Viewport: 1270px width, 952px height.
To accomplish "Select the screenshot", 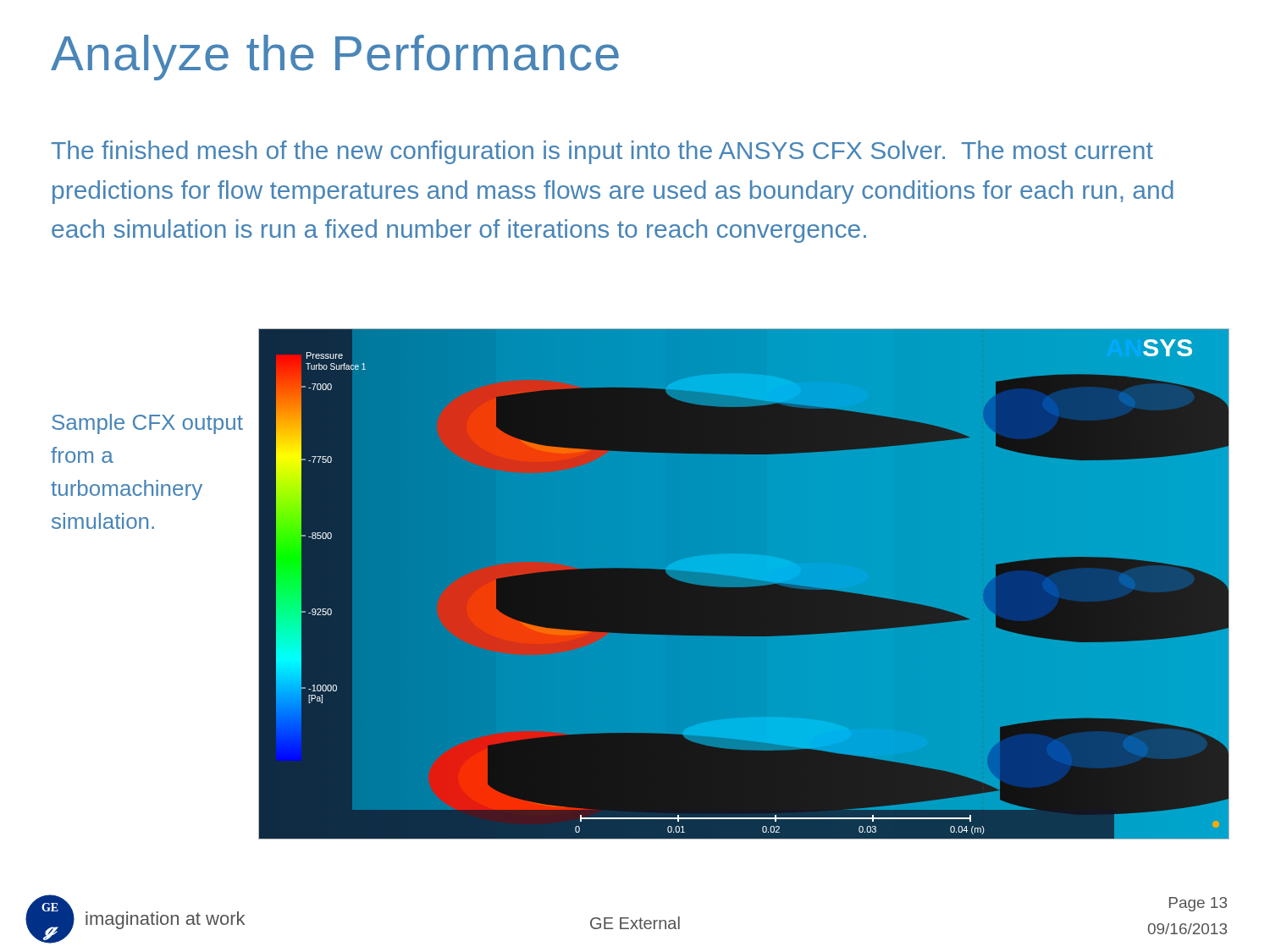I will tap(744, 584).
